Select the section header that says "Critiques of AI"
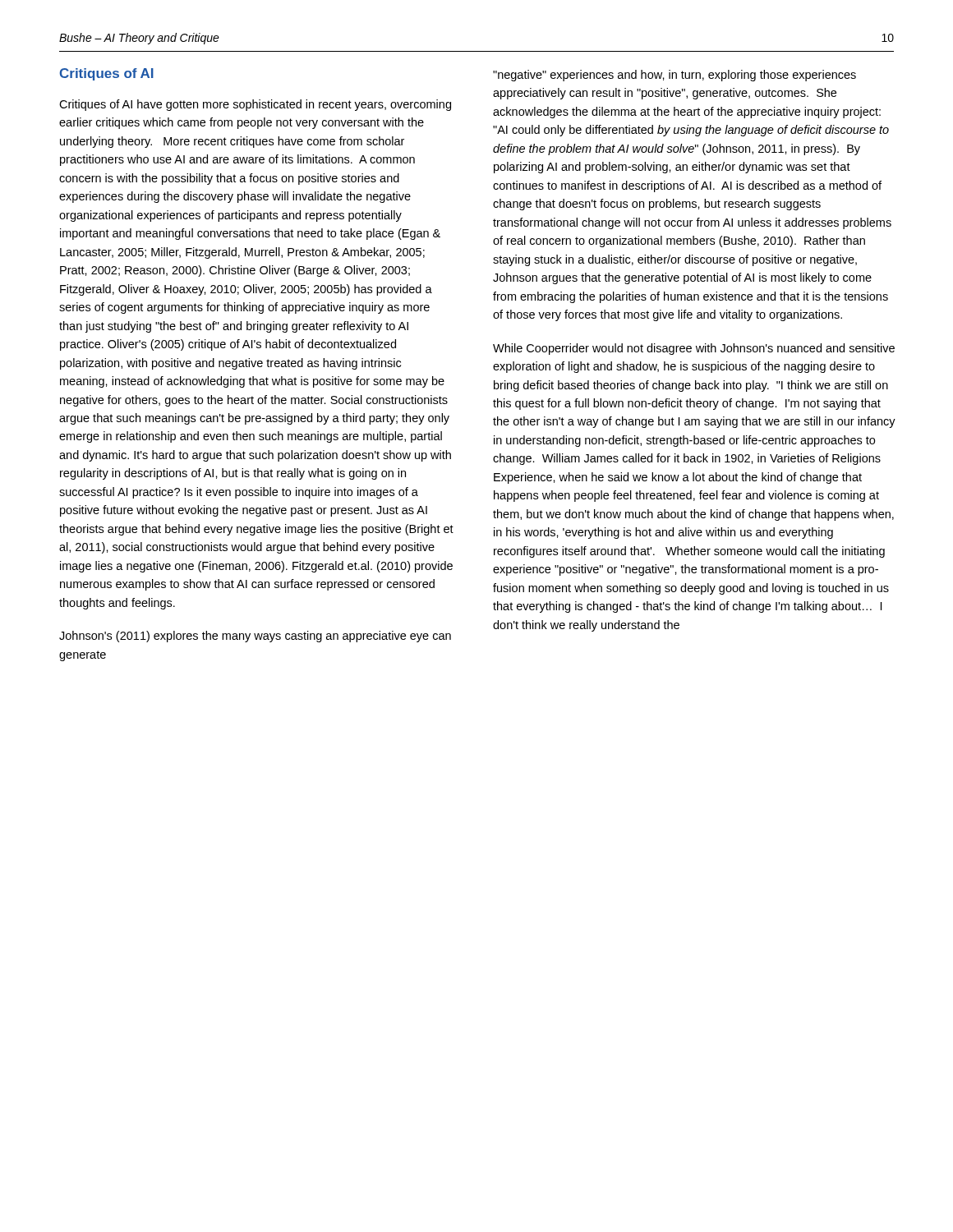The height and width of the screenshot is (1232, 953). pos(107,73)
